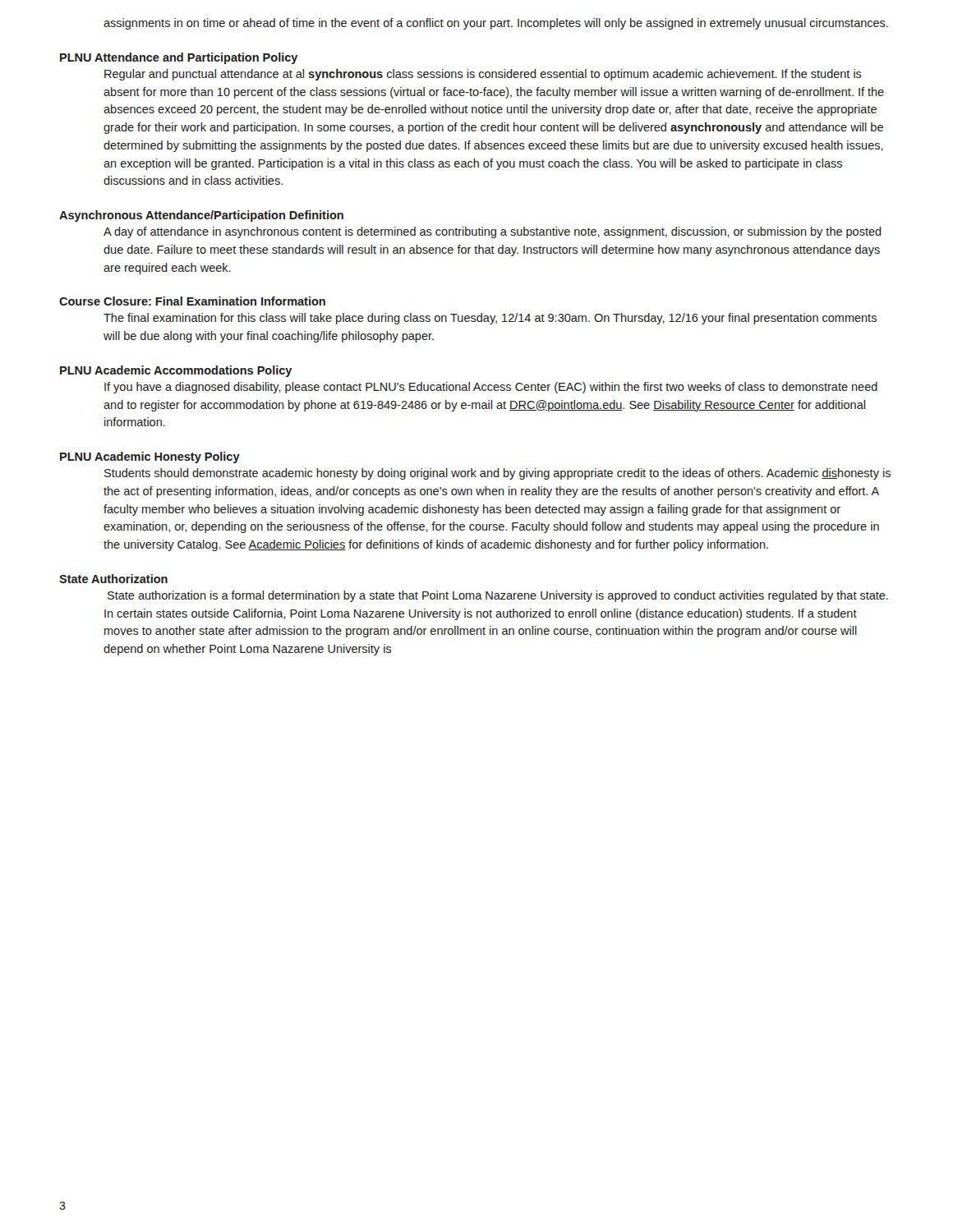The height and width of the screenshot is (1232, 953).
Task: Point to the passage starting "PLNU Academic Honesty Policy"
Action: coord(149,457)
